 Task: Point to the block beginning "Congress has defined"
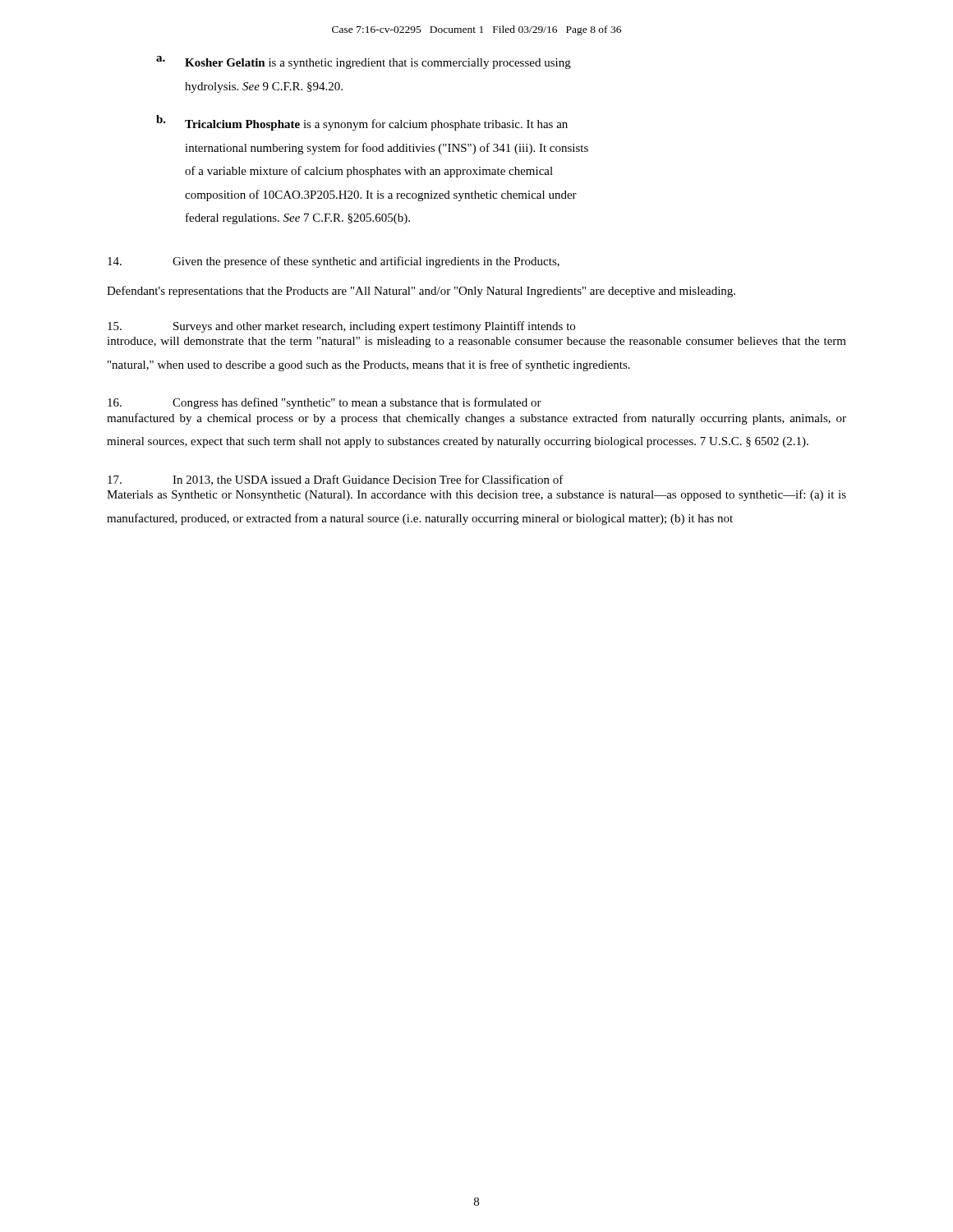(x=476, y=403)
